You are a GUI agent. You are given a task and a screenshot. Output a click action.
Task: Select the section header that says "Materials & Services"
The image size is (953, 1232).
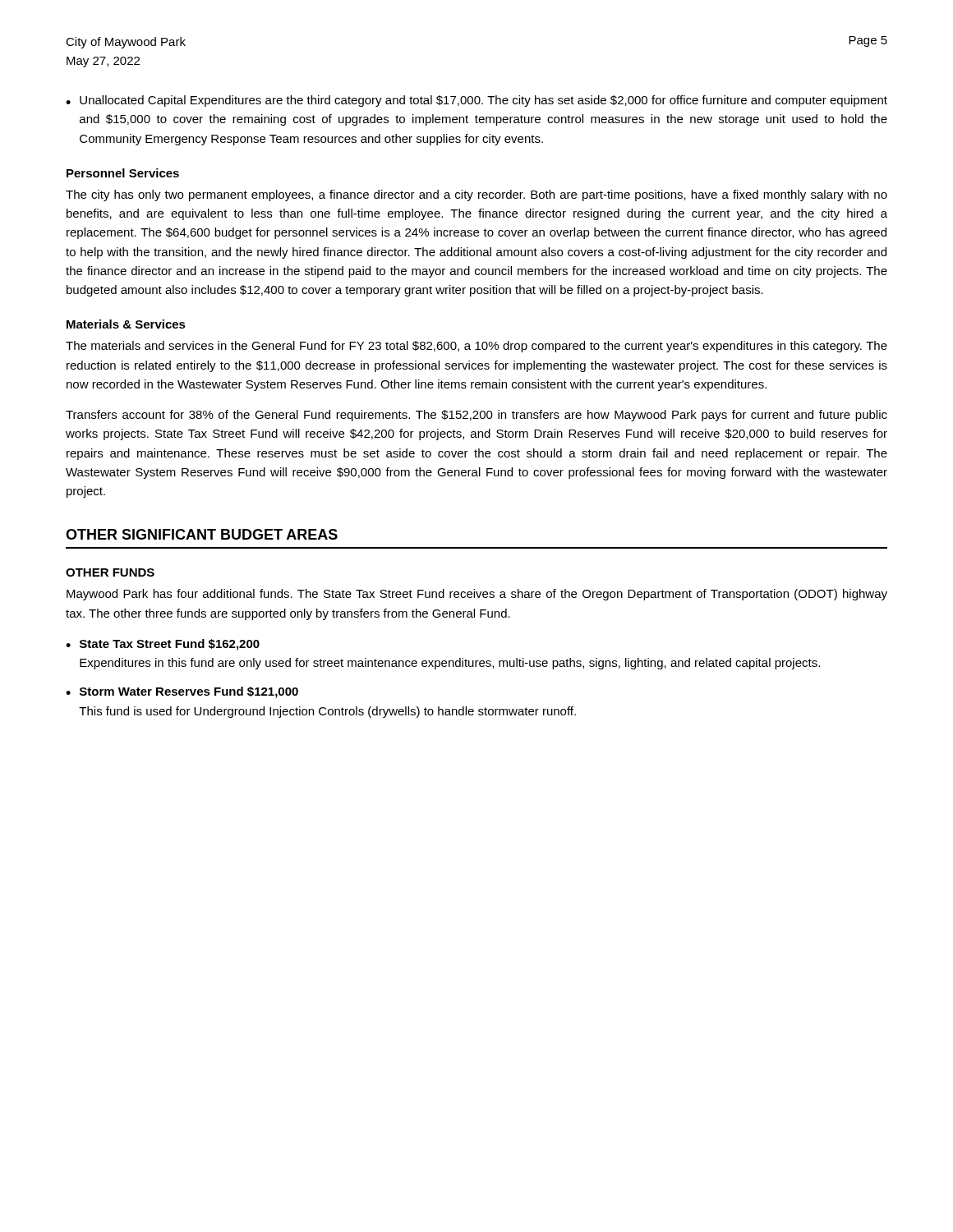[126, 324]
